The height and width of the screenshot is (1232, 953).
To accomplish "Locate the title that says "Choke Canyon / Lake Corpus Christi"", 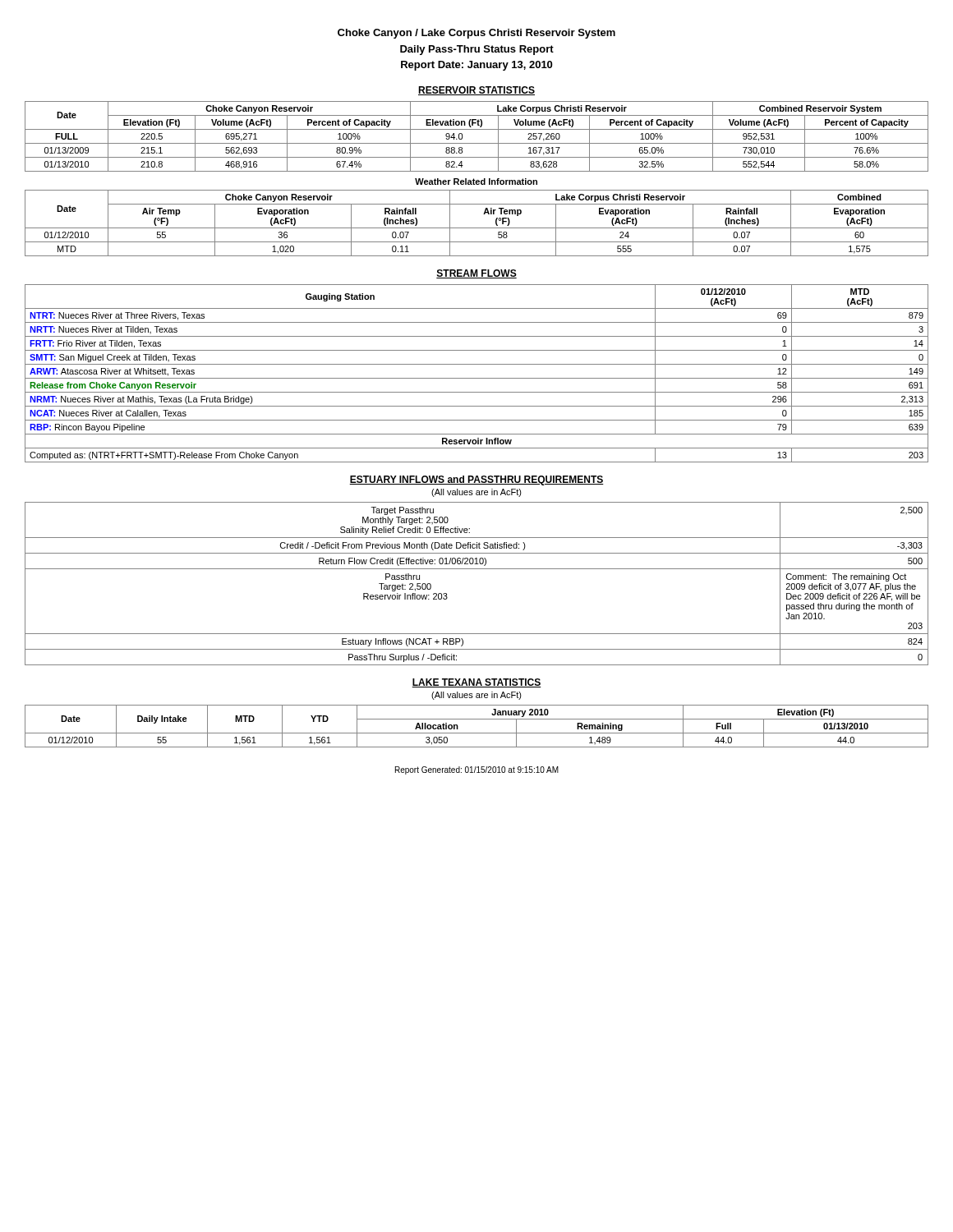I will [x=476, y=49].
